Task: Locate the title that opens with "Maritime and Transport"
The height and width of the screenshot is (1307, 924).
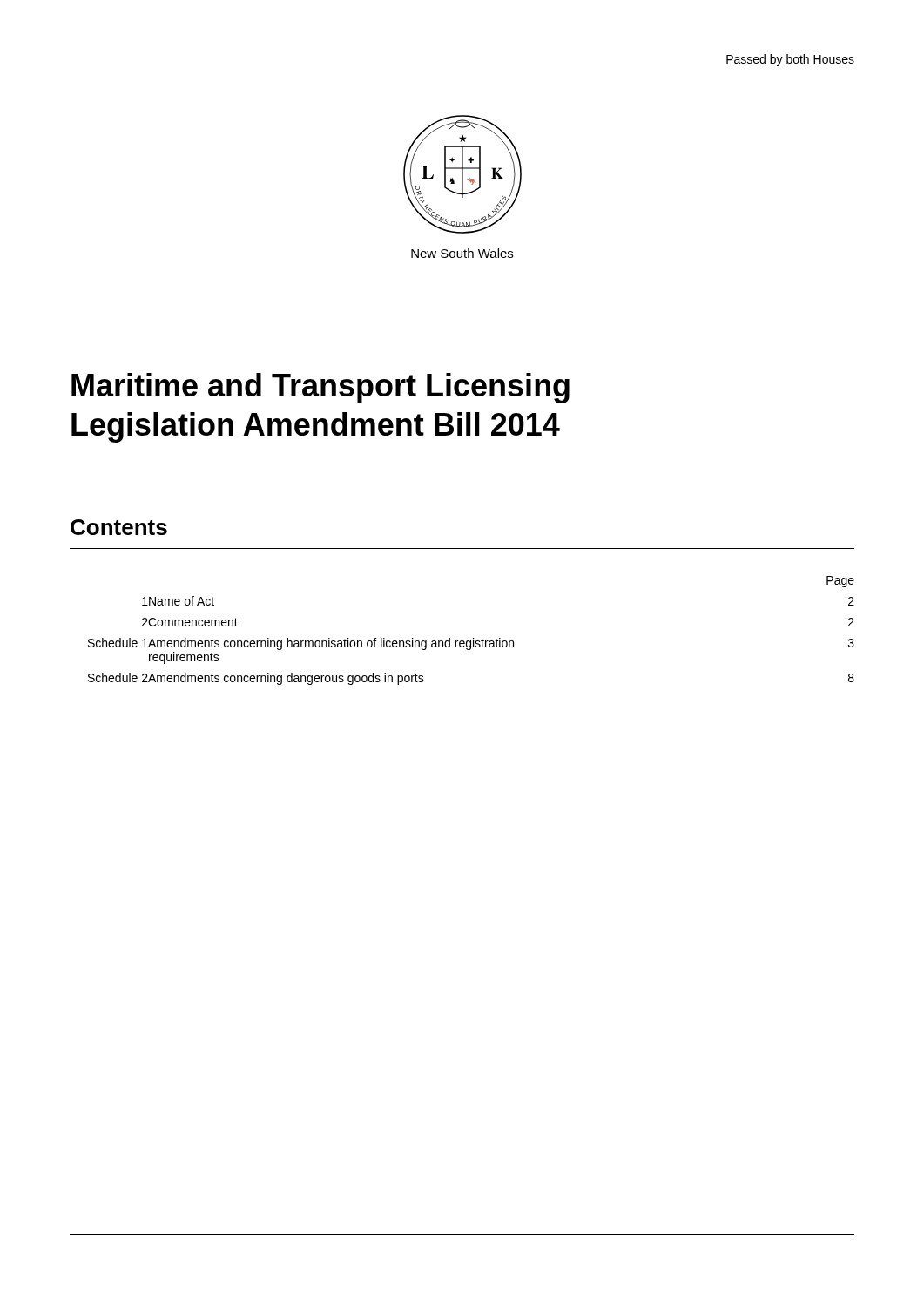Action: pyautogui.click(x=462, y=405)
